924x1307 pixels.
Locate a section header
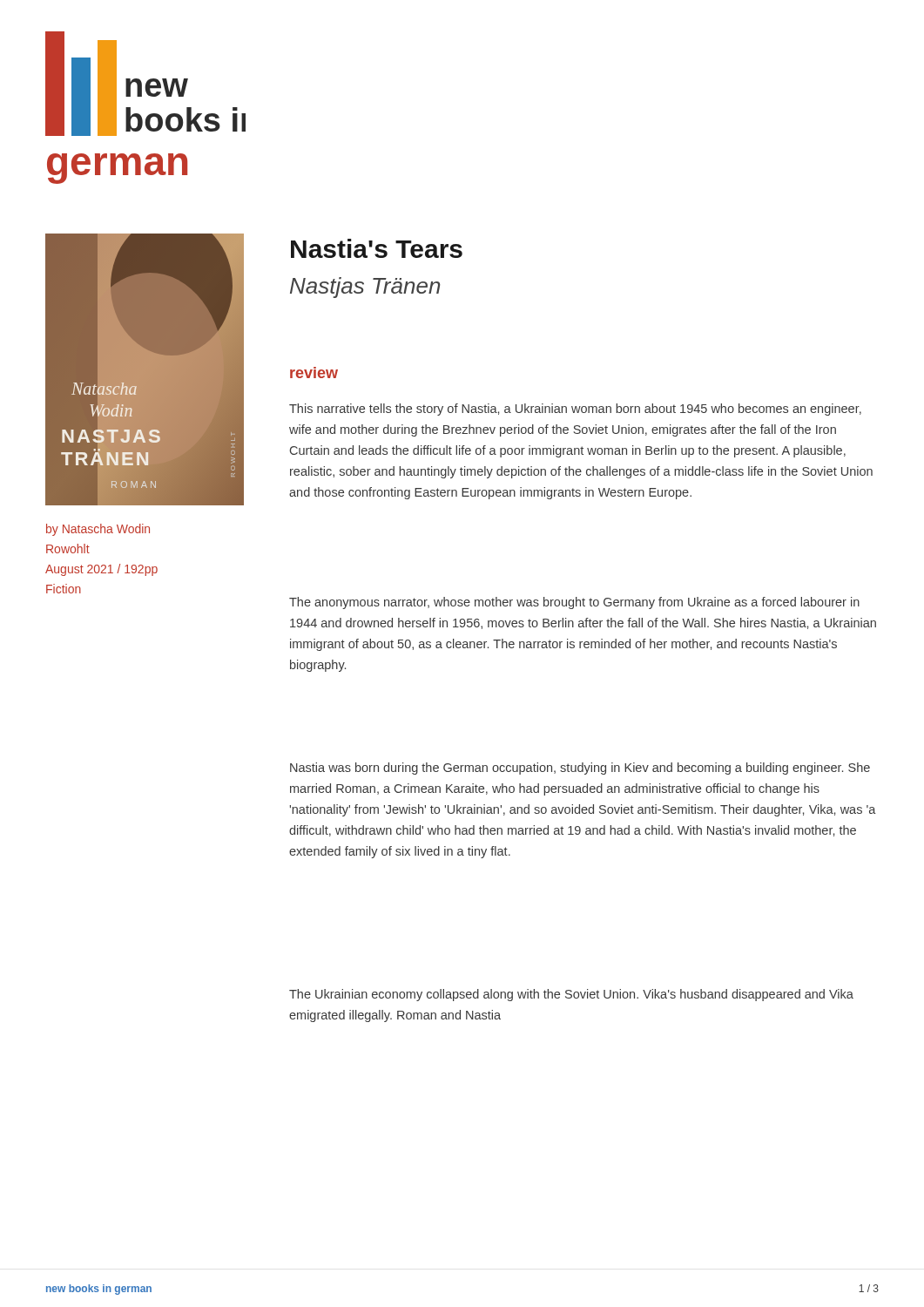(314, 373)
